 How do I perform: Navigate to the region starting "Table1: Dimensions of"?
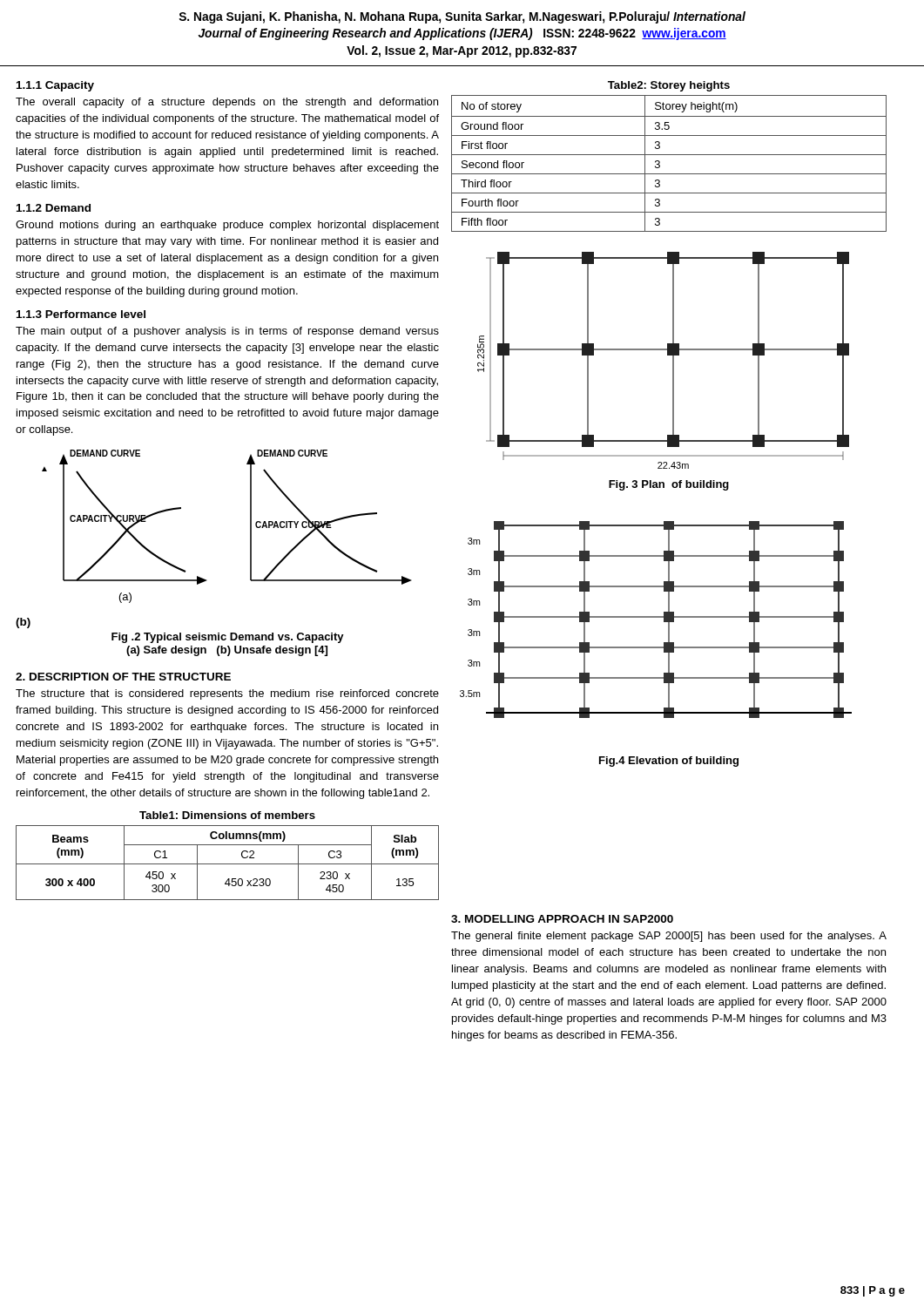click(227, 815)
